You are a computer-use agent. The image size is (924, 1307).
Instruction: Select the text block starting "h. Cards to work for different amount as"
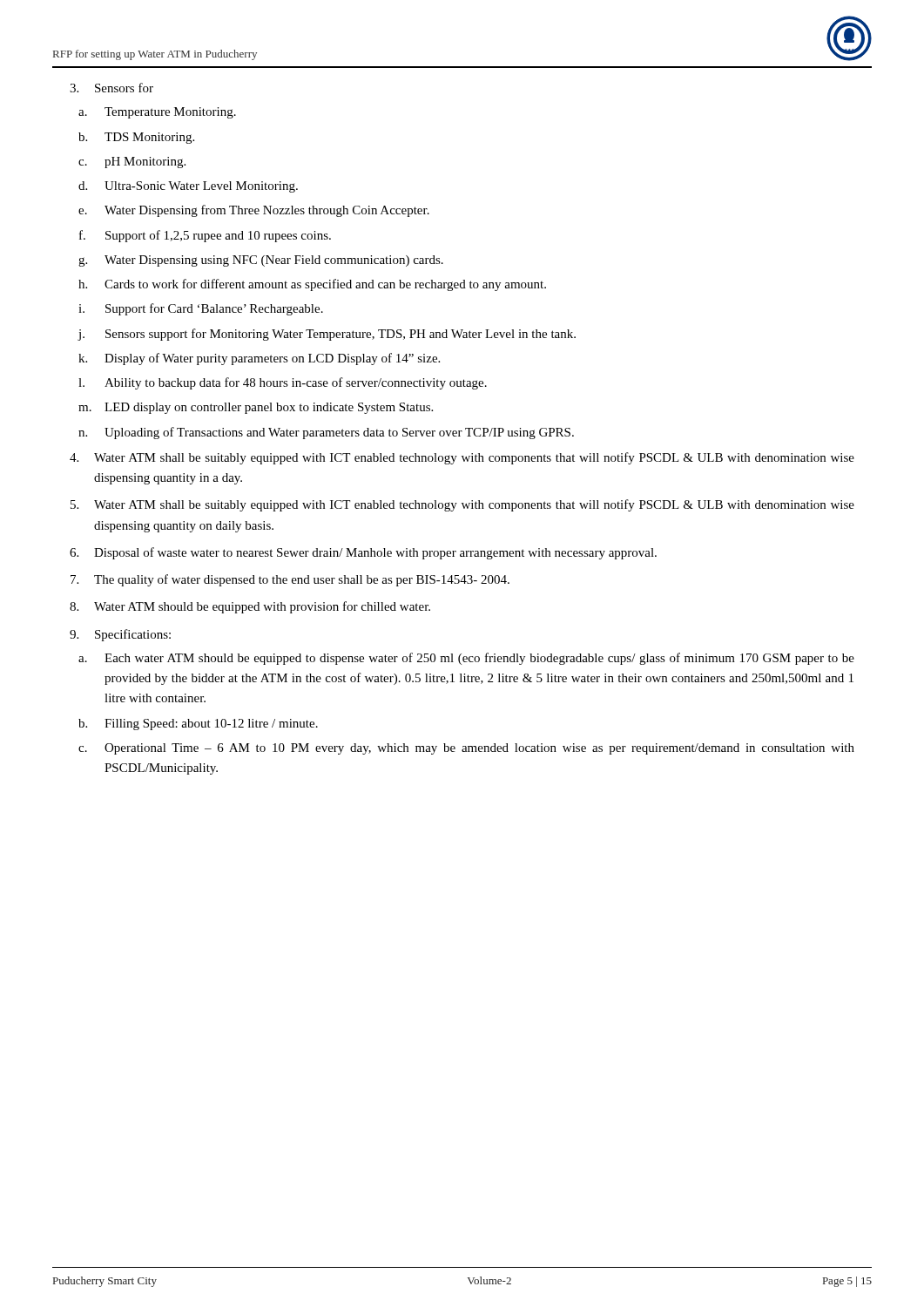(466, 285)
